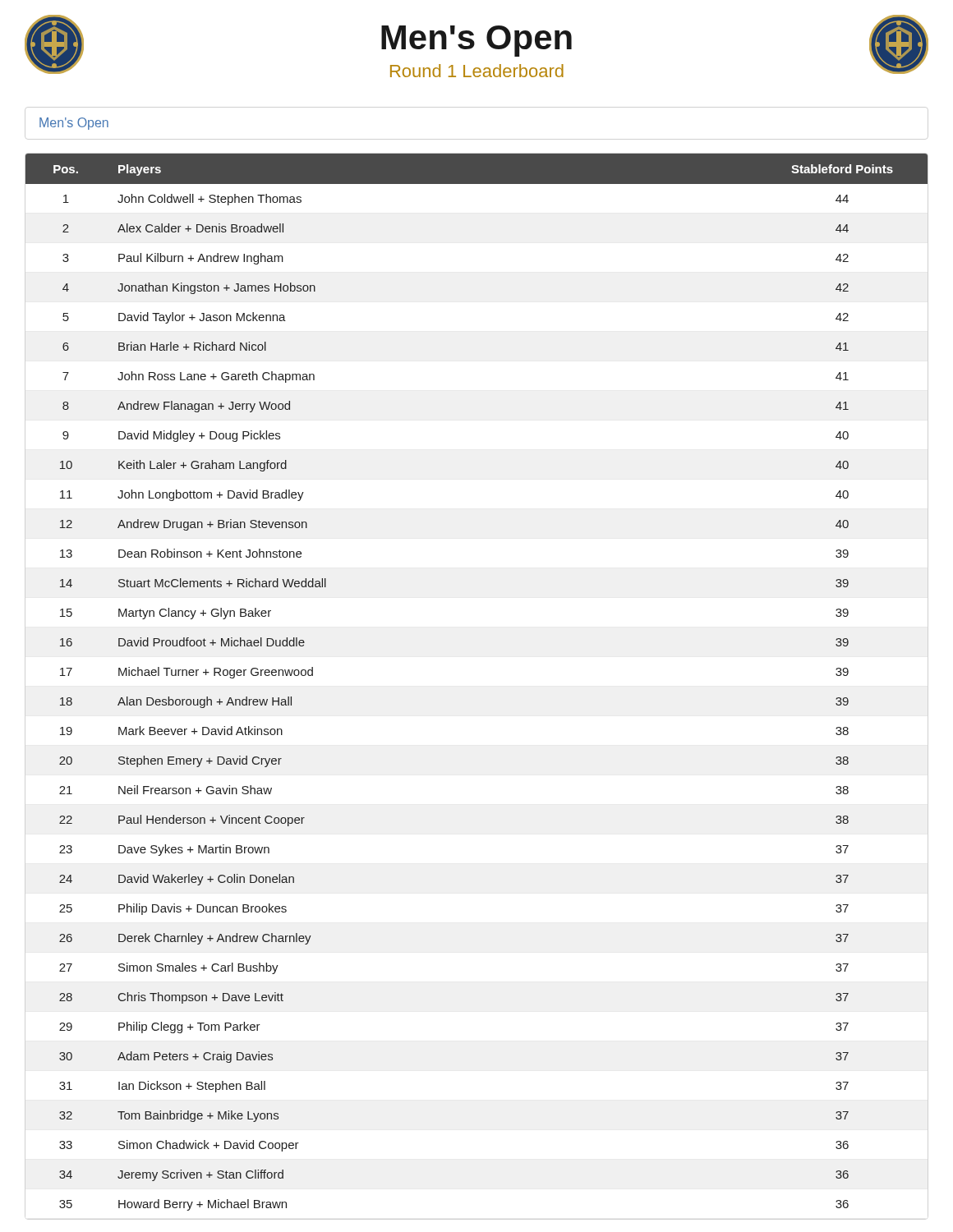953x1232 pixels.
Task: Locate the table
Action: (x=476, y=686)
